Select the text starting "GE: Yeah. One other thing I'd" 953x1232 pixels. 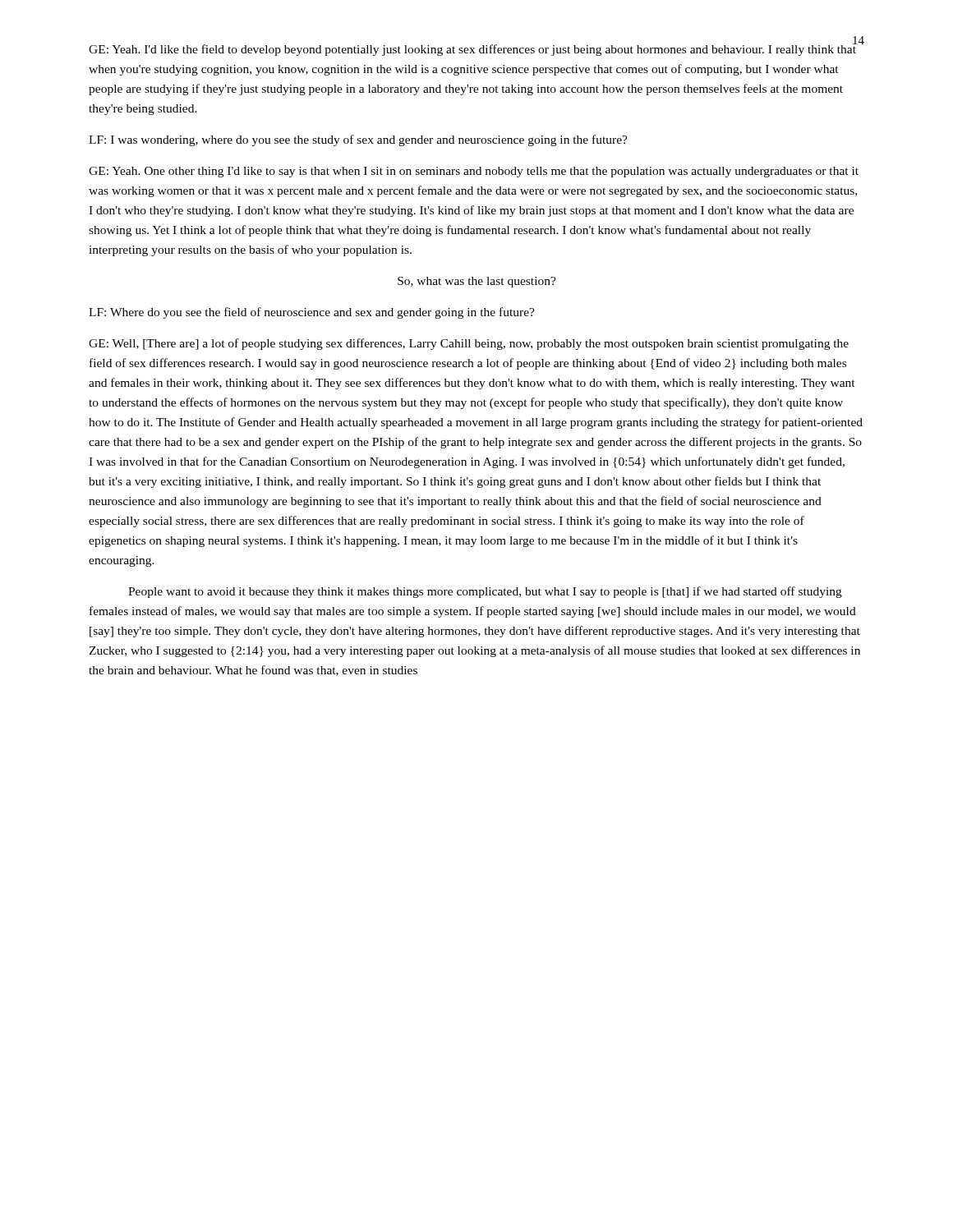tap(474, 210)
